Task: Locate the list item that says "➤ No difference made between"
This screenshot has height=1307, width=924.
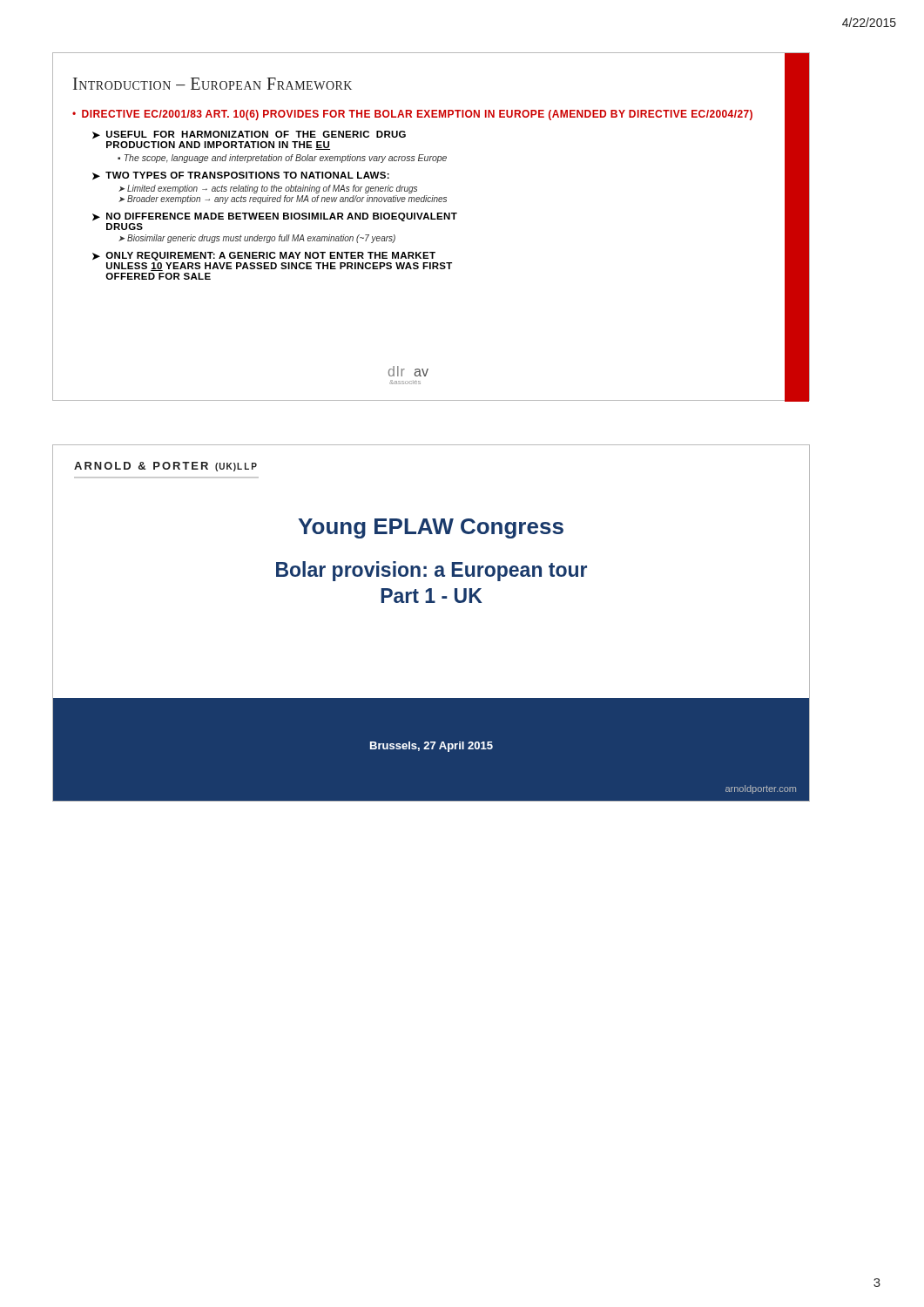Action: point(274,221)
